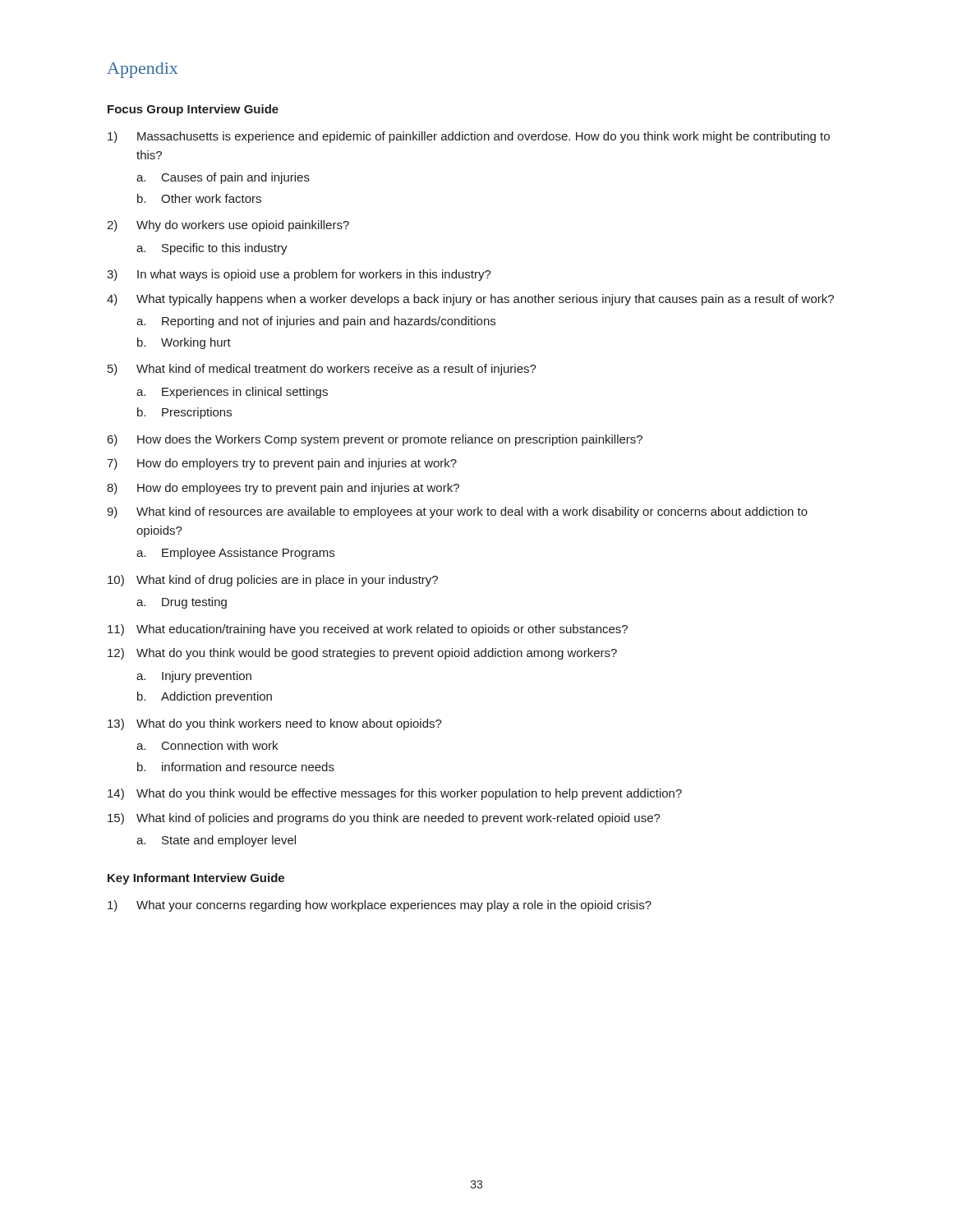Viewport: 953px width, 1232px height.
Task: Locate the list item that reads "2) Why do workers use opioid"
Action: (228, 226)
